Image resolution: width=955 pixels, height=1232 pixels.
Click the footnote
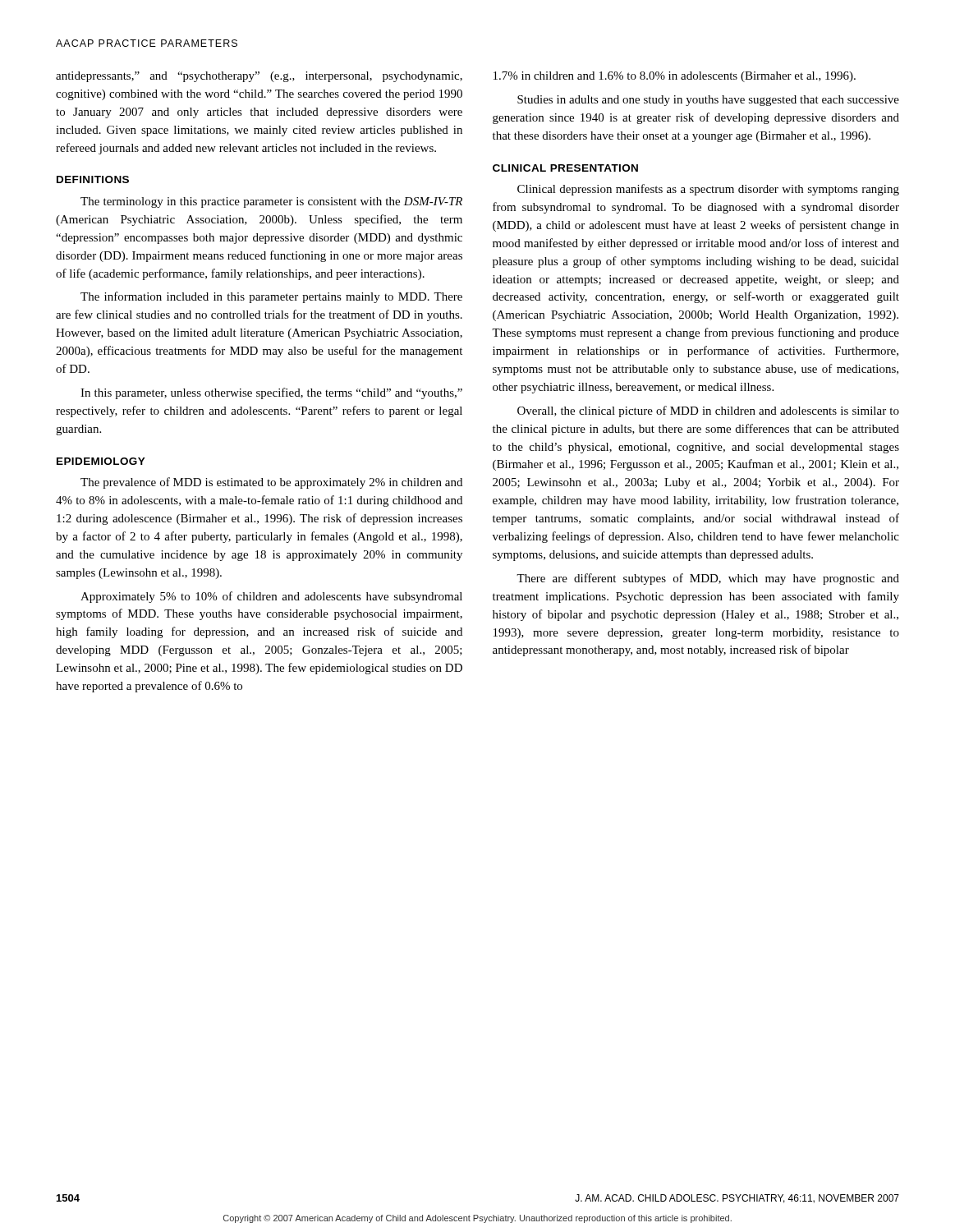(478, 1218)
